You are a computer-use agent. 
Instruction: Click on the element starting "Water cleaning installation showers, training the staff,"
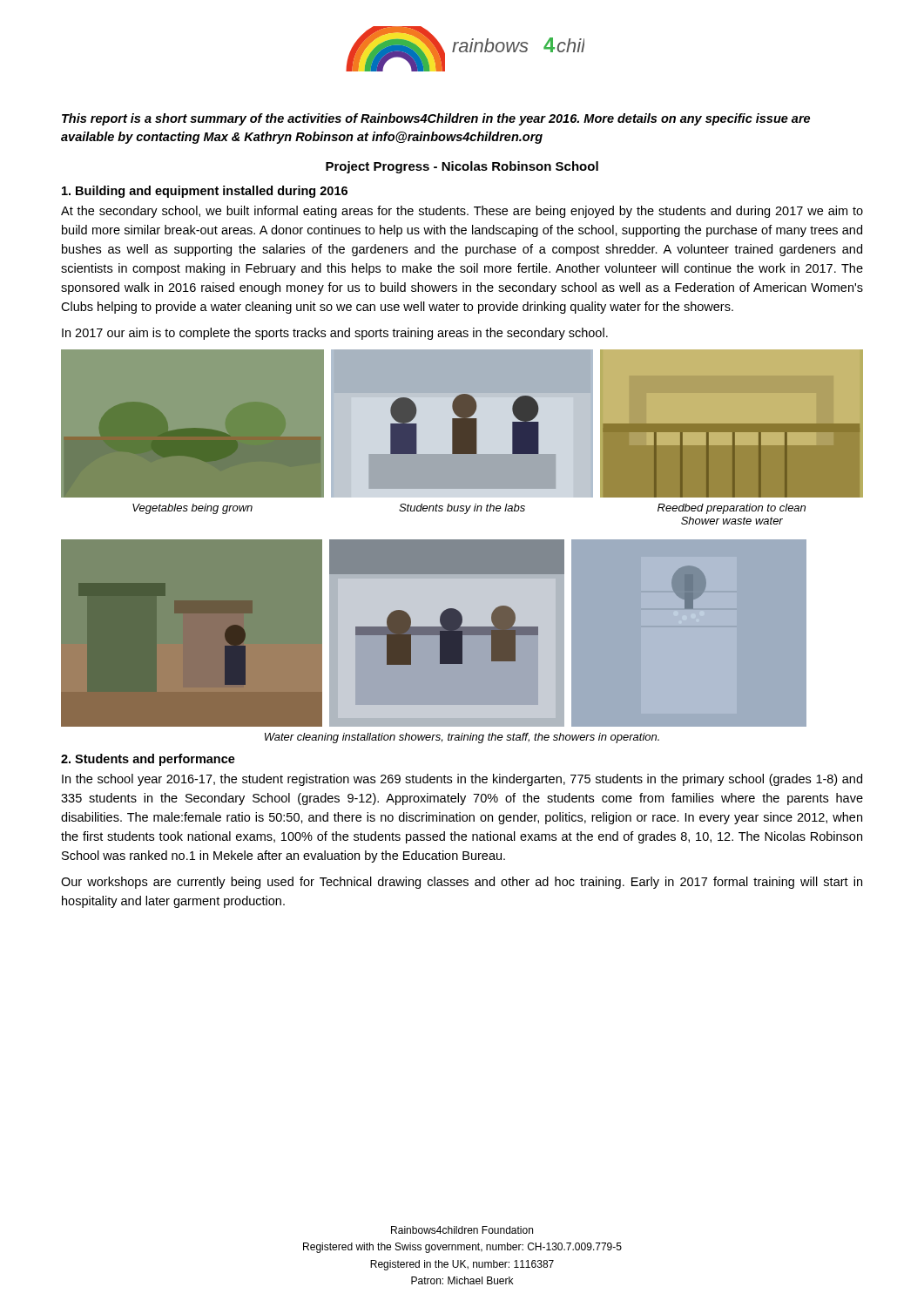tap(462, 737)
